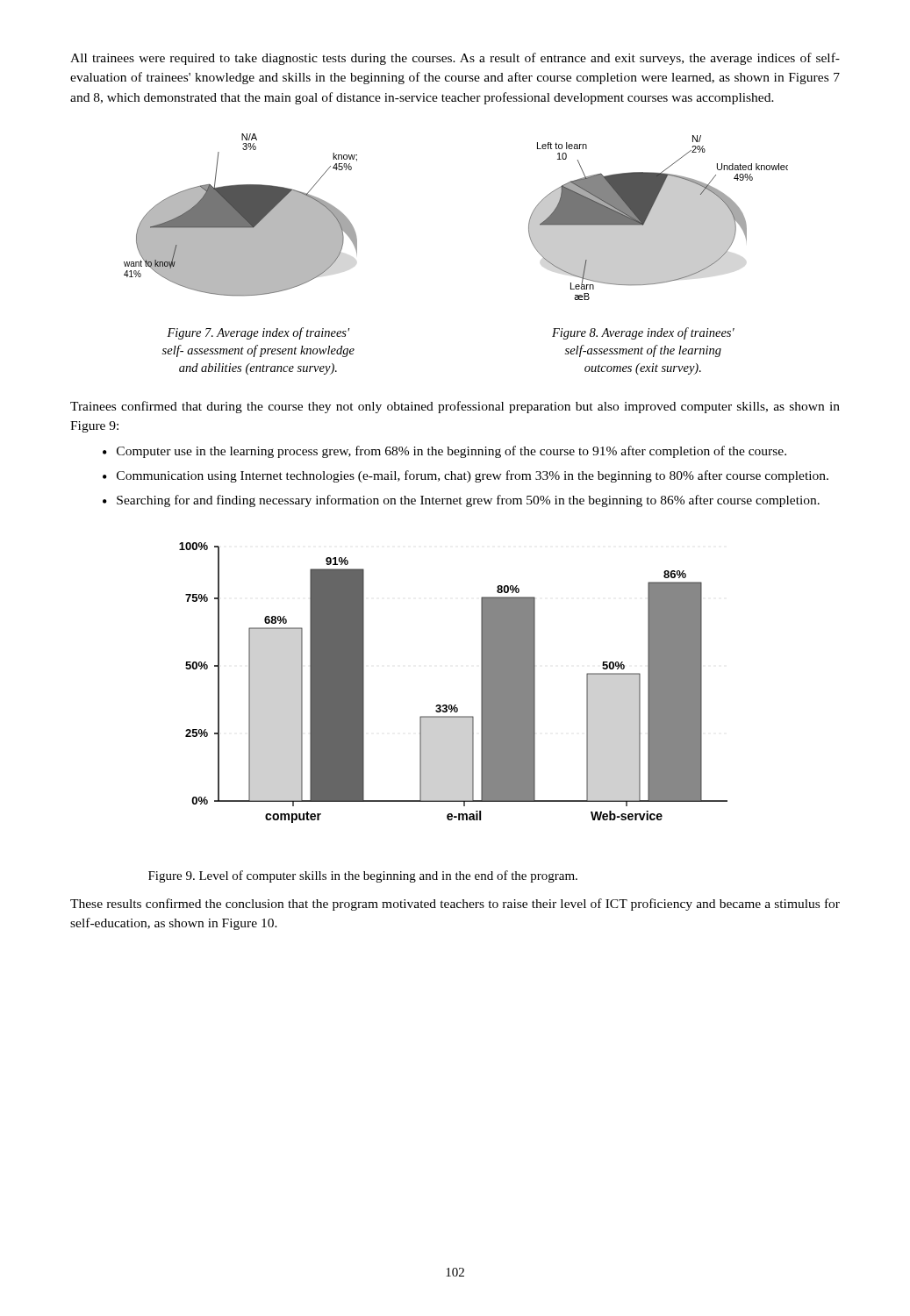Find the block on this page that starts "All trainees were"
This screenshot has width=910, height=1316.
455,77
